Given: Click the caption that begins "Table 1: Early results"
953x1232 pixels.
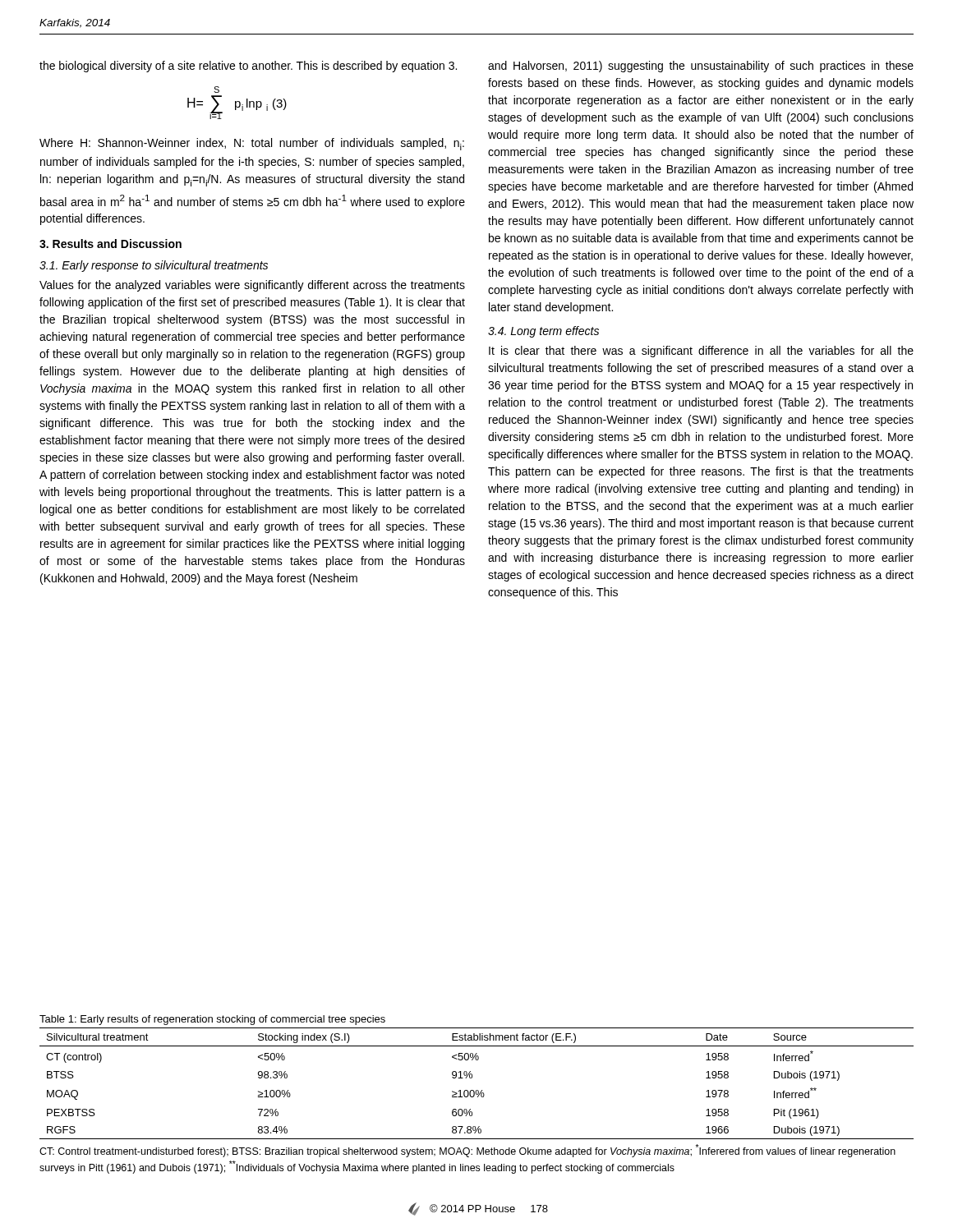Looking at the screenshot, I should click(x=212, y=1019).
